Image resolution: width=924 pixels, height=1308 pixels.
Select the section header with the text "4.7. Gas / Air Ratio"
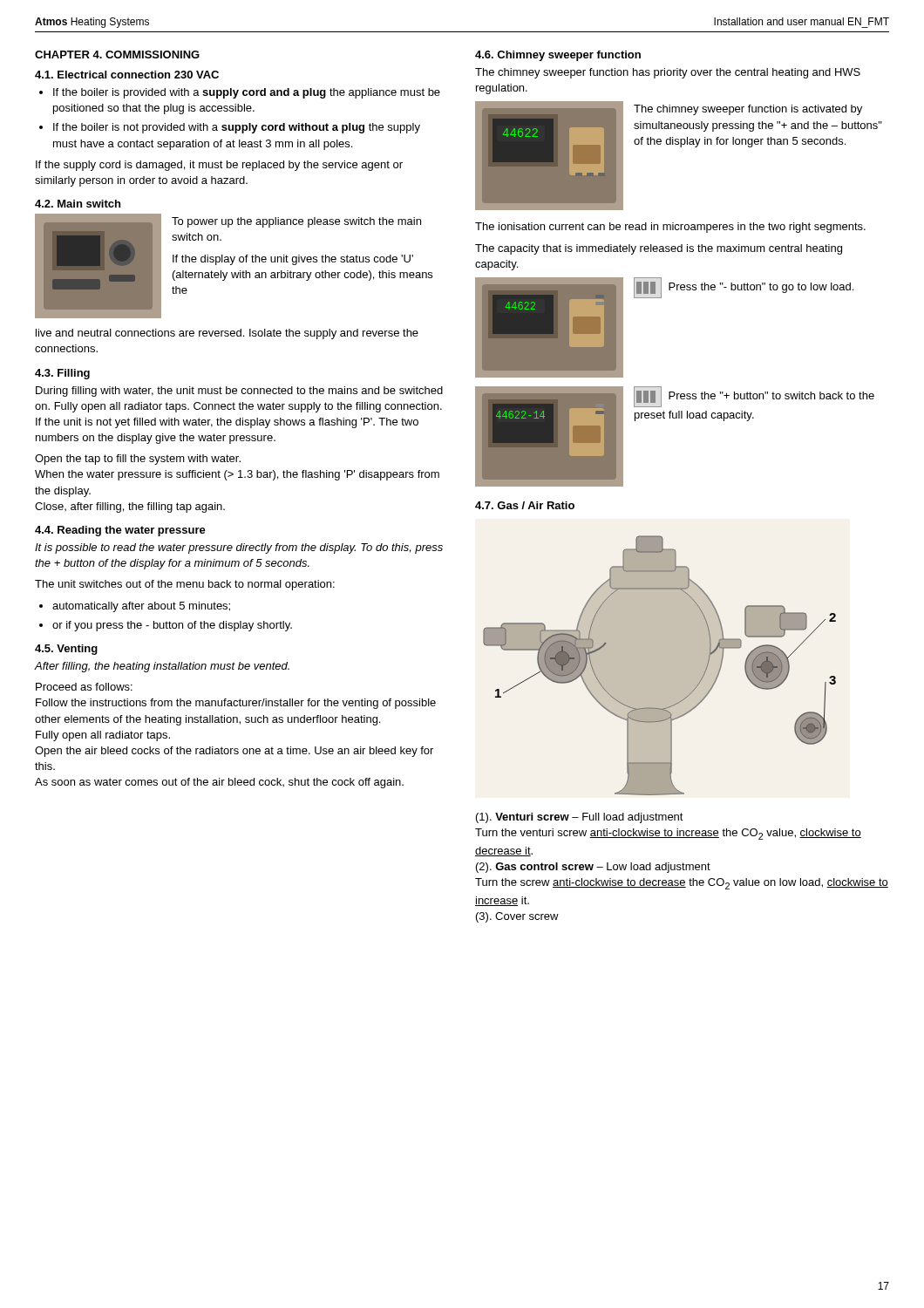pos(525,505)
